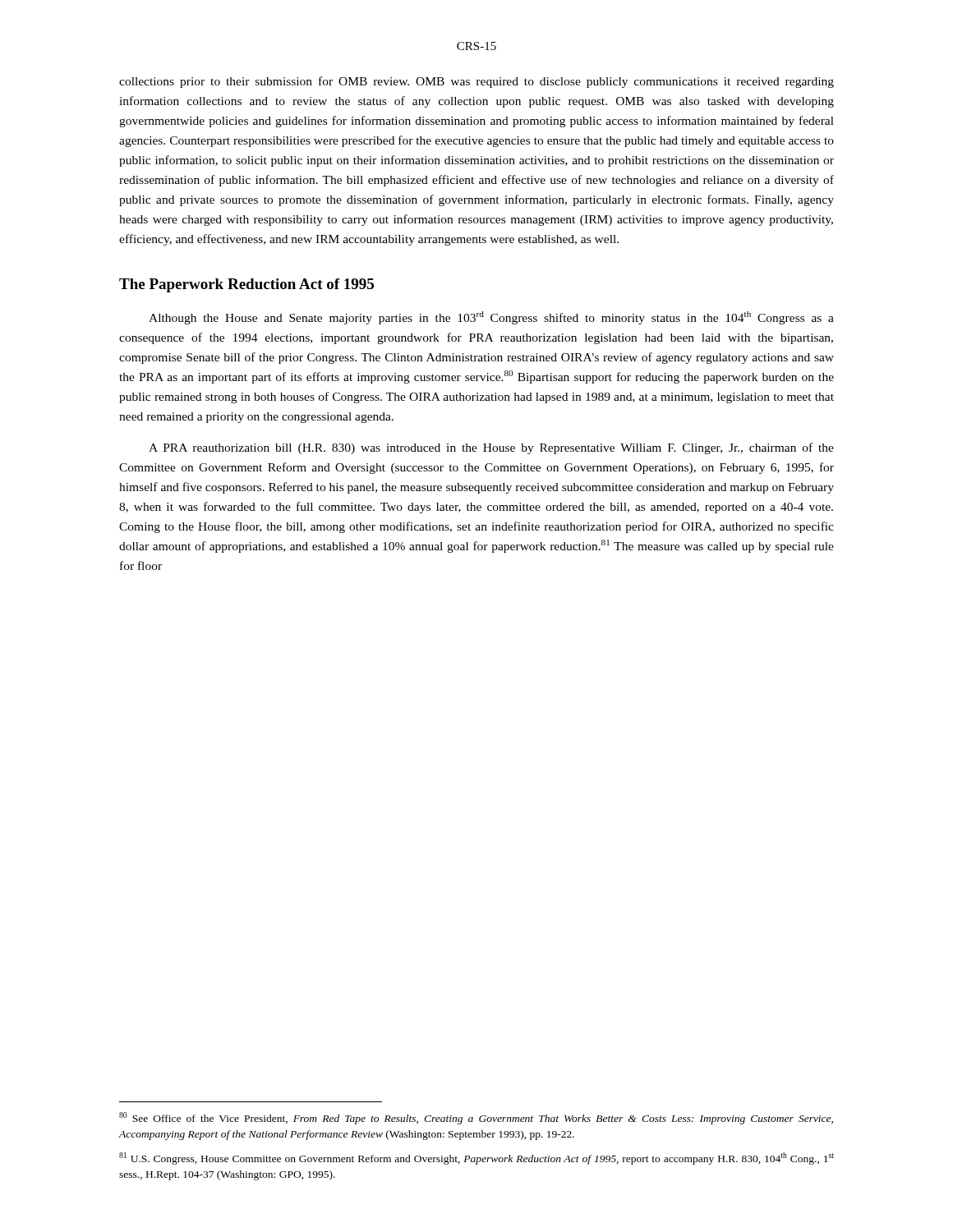Point to the element starting "collections prior to their submission for"
This screenshot has height=1232, width=953.
(x=476, y=160)
